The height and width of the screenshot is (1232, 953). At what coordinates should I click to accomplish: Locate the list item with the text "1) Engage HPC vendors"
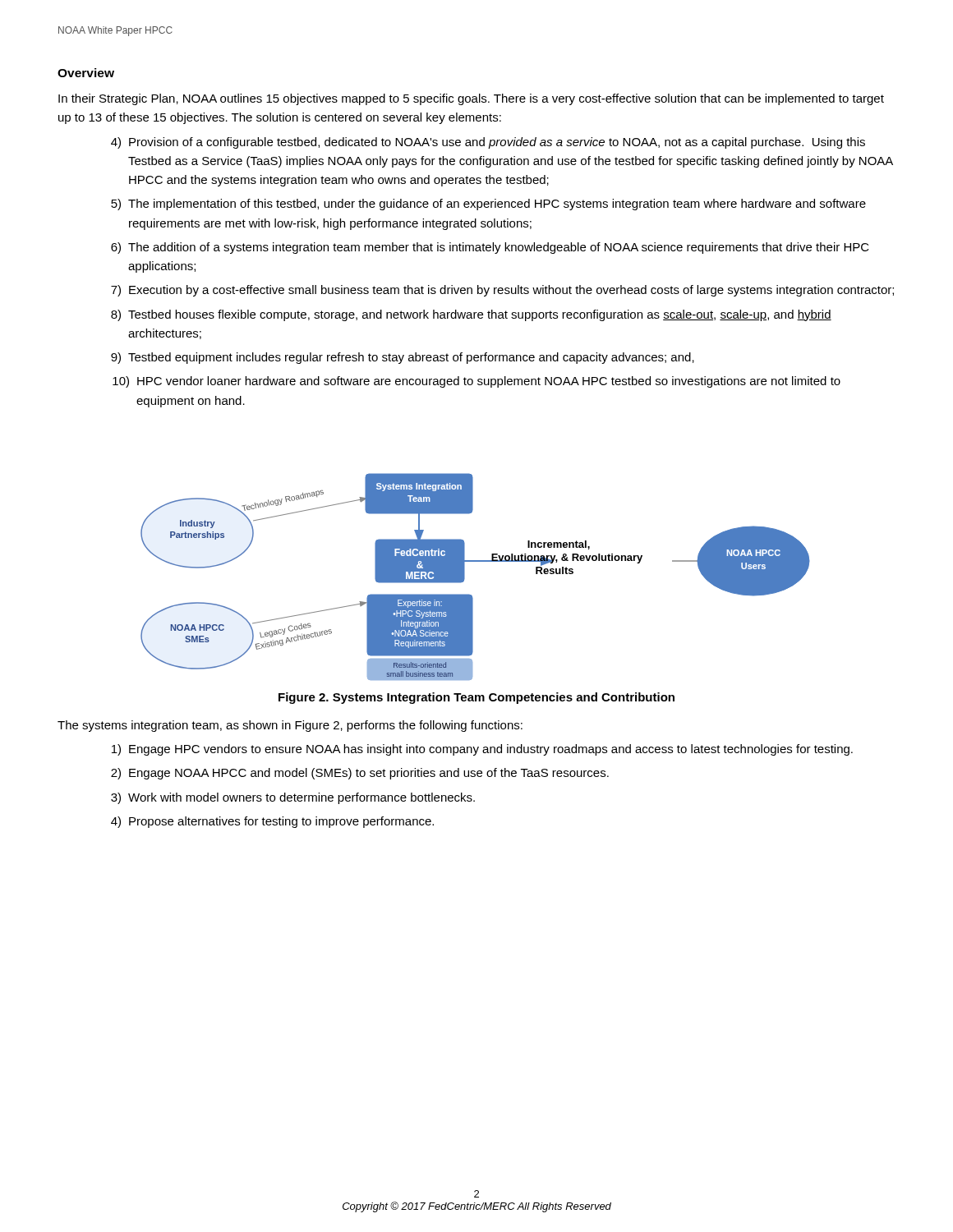click(493, 749)
